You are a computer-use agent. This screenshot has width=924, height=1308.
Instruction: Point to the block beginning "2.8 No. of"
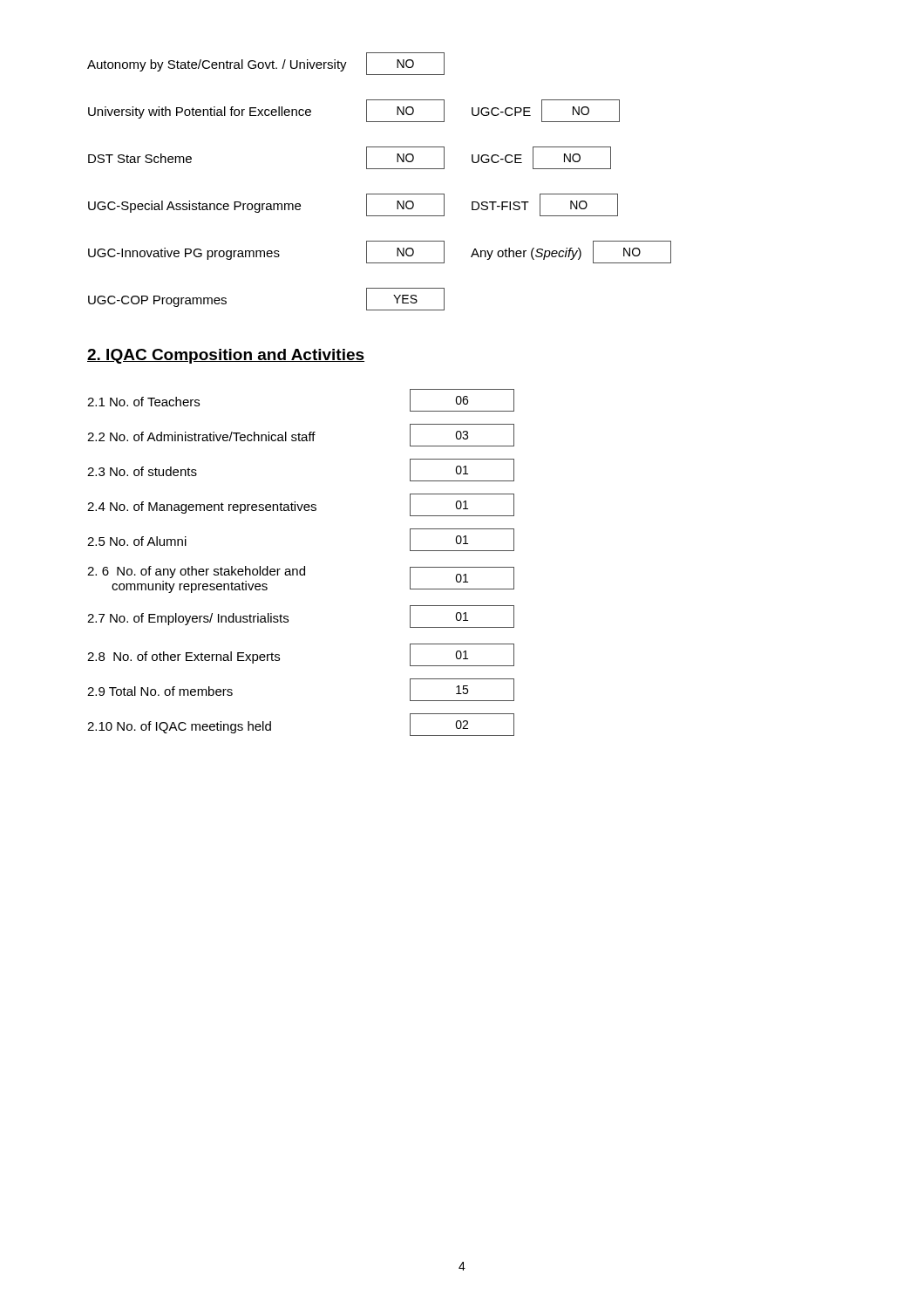coord(166,654)
